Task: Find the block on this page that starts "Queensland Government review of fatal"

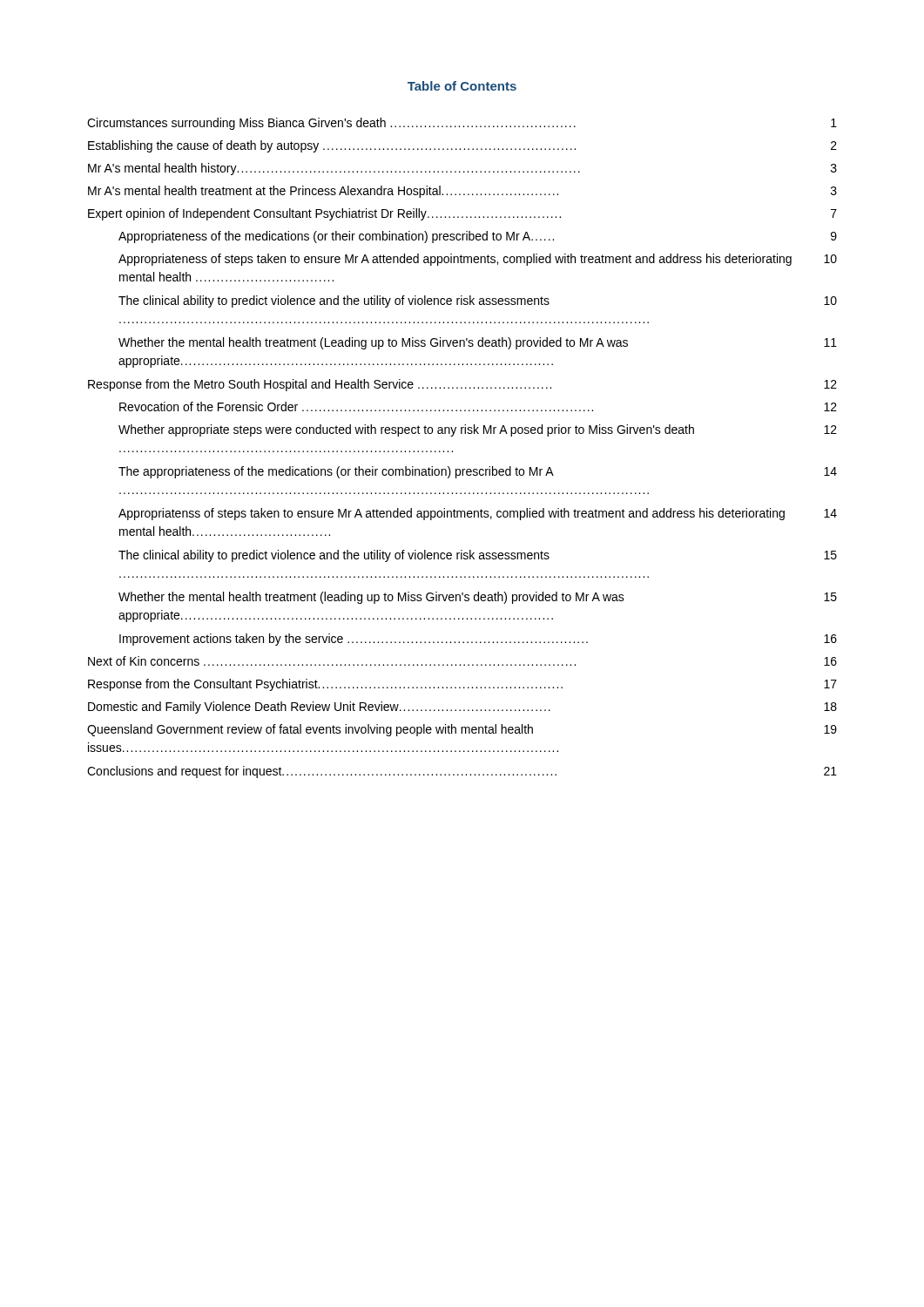Action: (462, 739)
